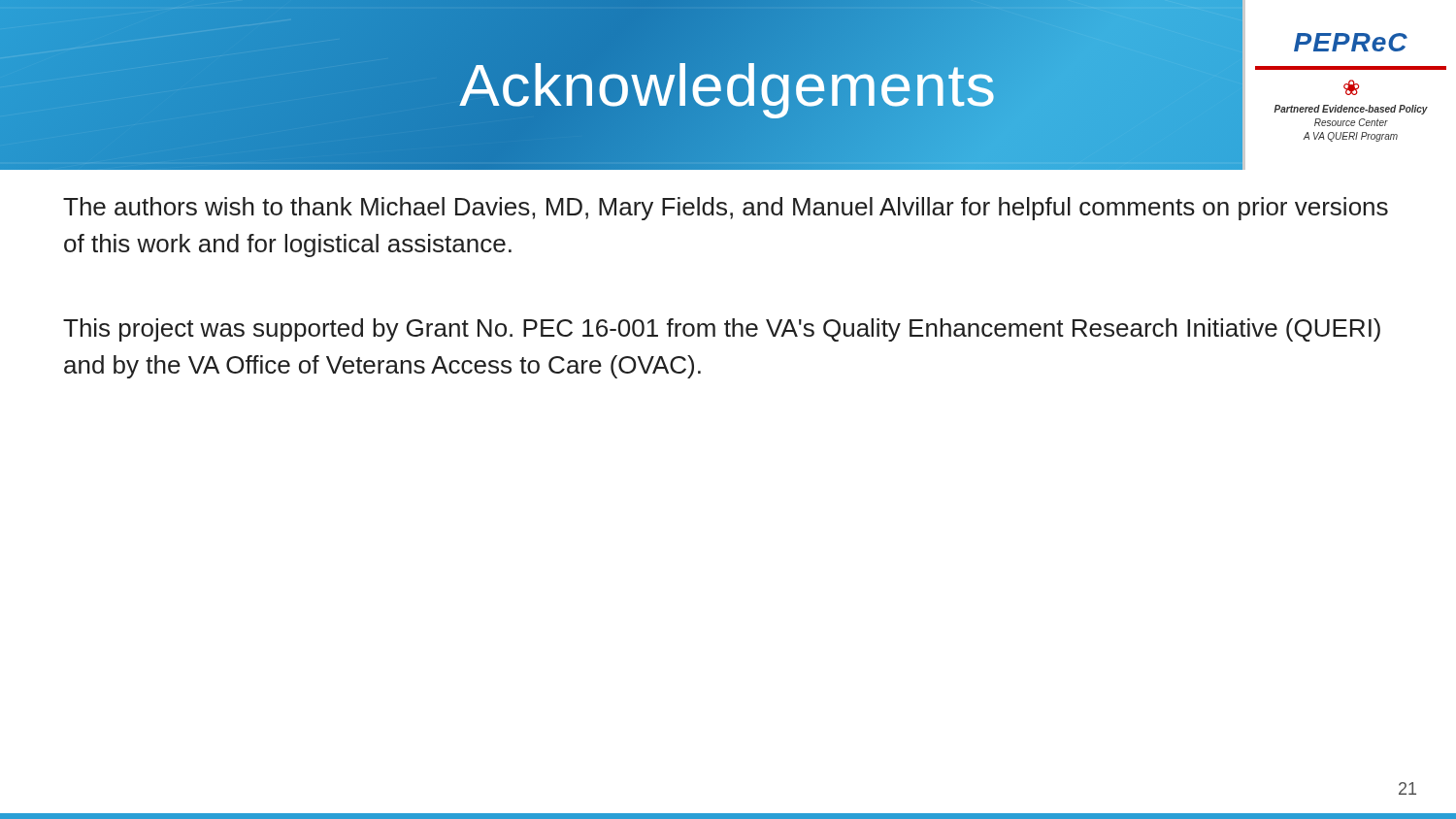Locate the title
Viewport: 1456px width, 819px height.
pos(728,85)
